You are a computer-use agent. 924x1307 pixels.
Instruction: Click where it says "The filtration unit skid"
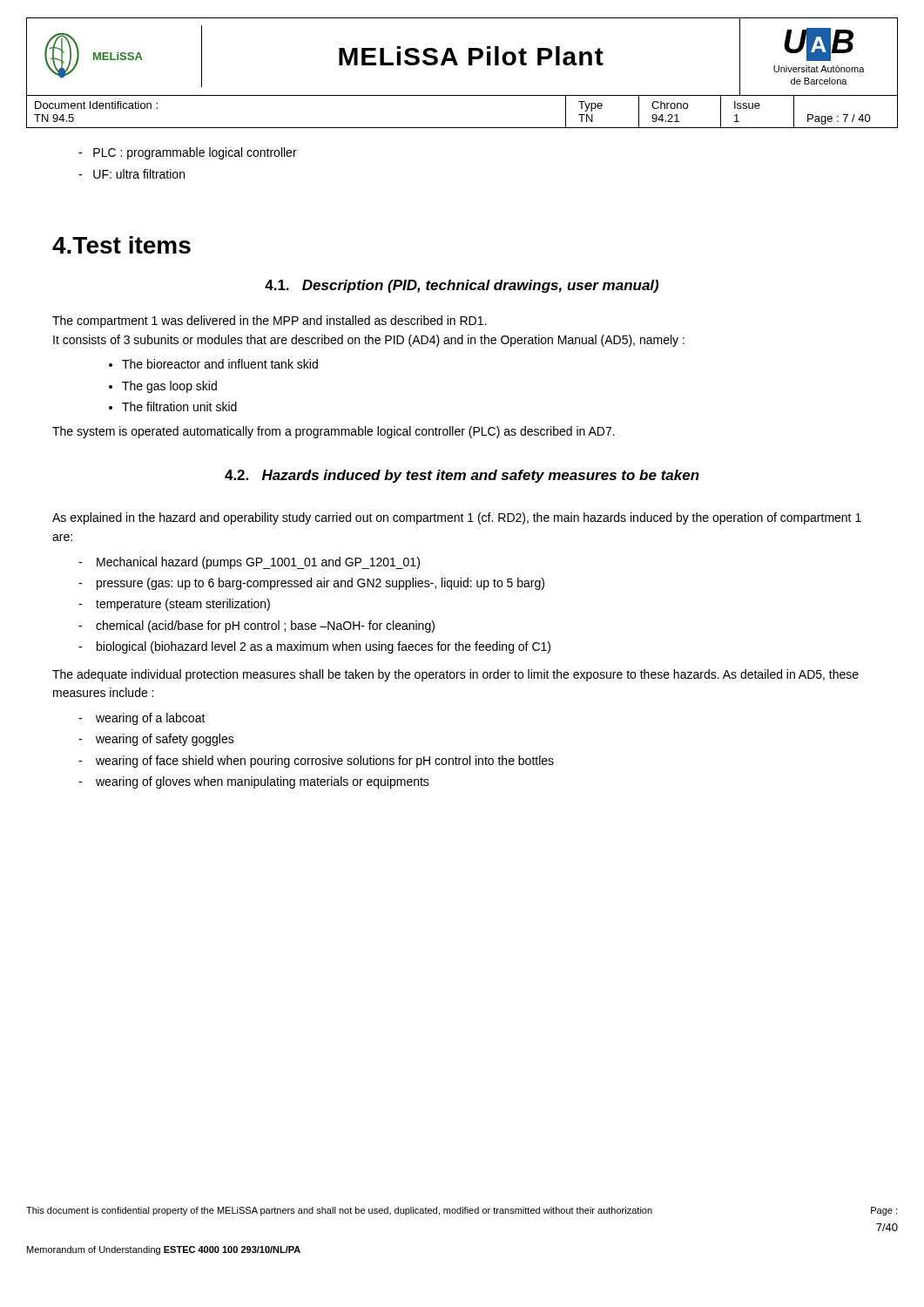(x=180, y=407)
